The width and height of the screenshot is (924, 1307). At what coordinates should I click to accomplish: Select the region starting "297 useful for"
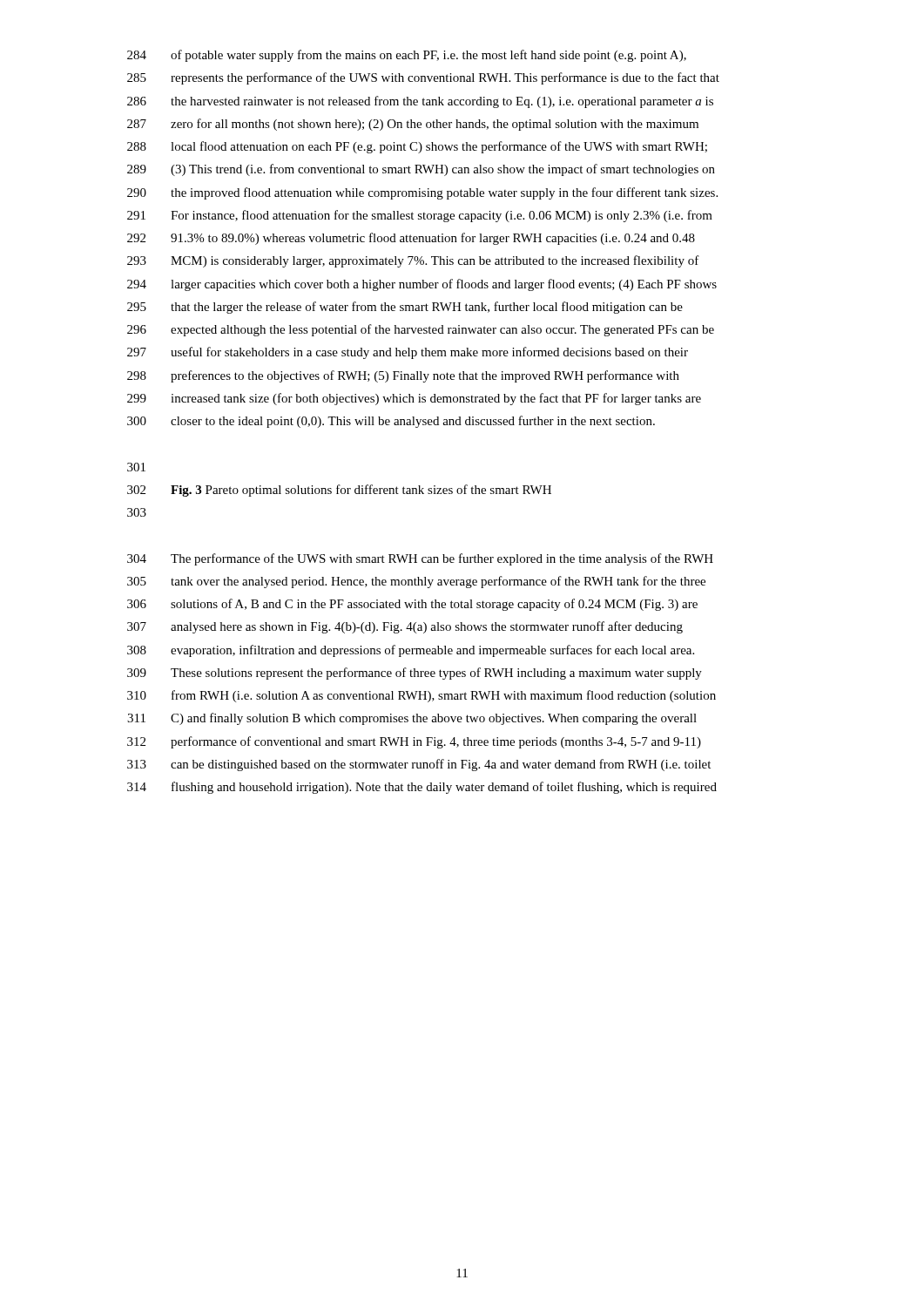[475, 352]
